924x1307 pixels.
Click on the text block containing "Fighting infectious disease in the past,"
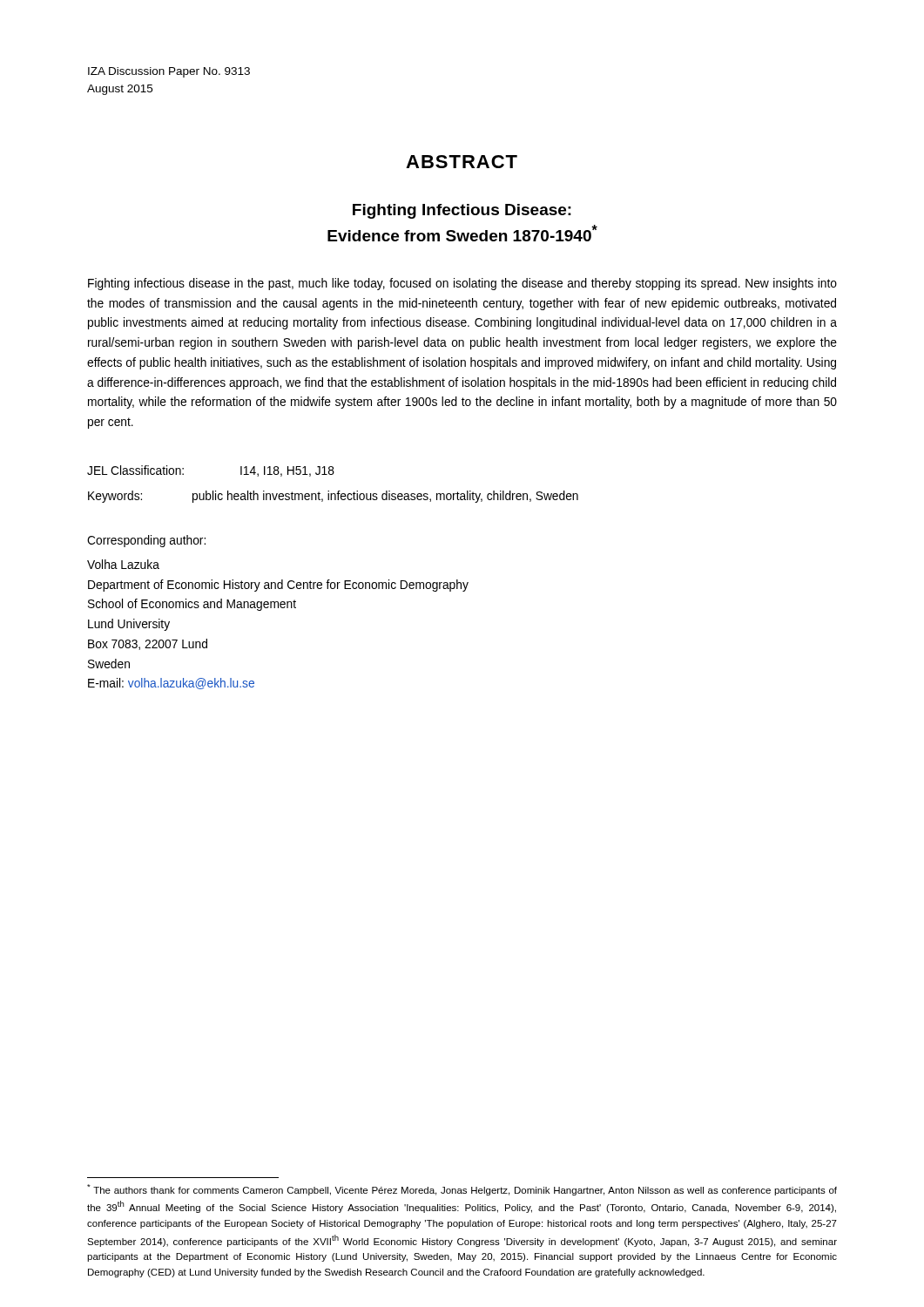click(462, 353)
